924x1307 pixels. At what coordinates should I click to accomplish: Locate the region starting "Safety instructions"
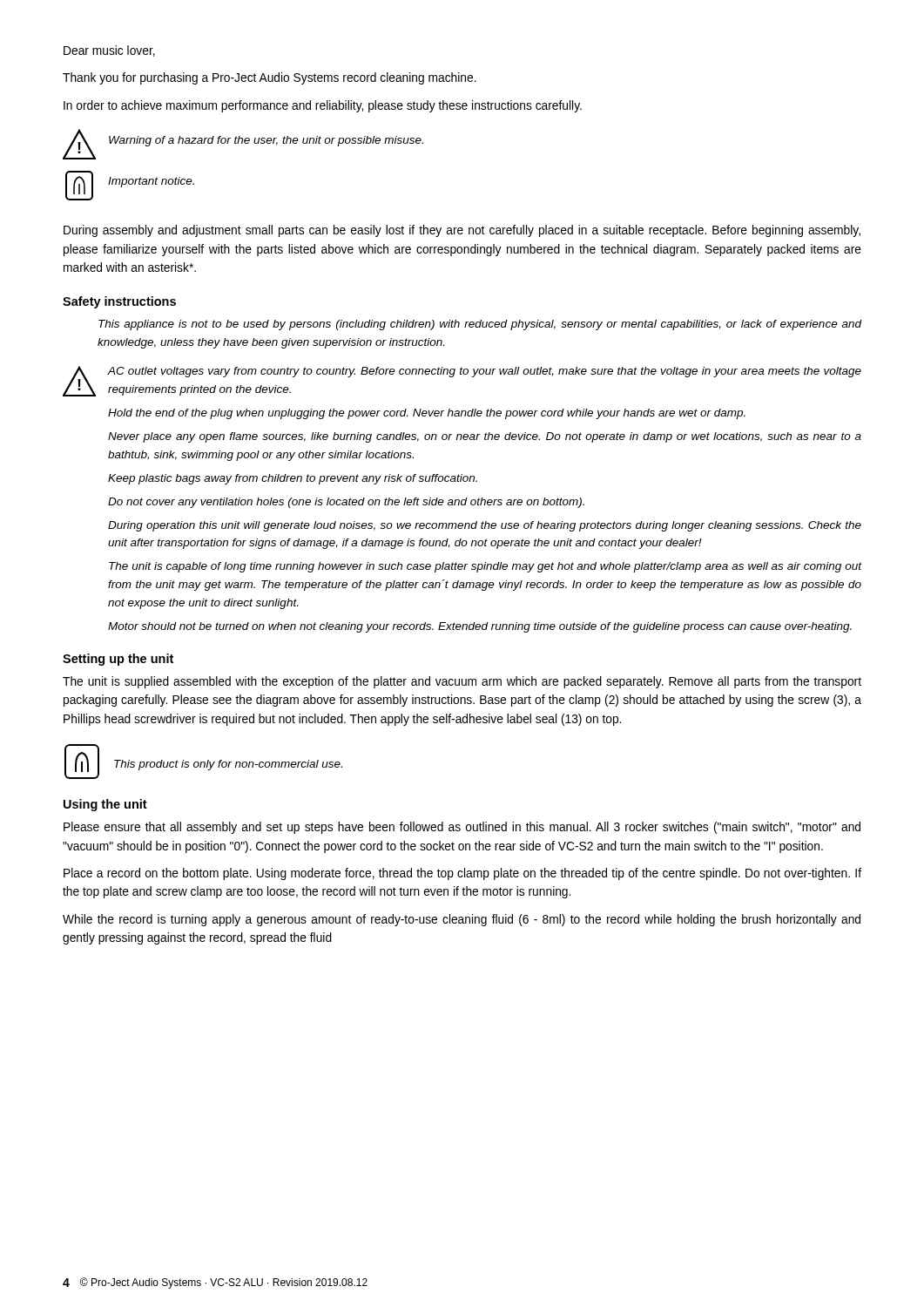[x=120, y=302]
